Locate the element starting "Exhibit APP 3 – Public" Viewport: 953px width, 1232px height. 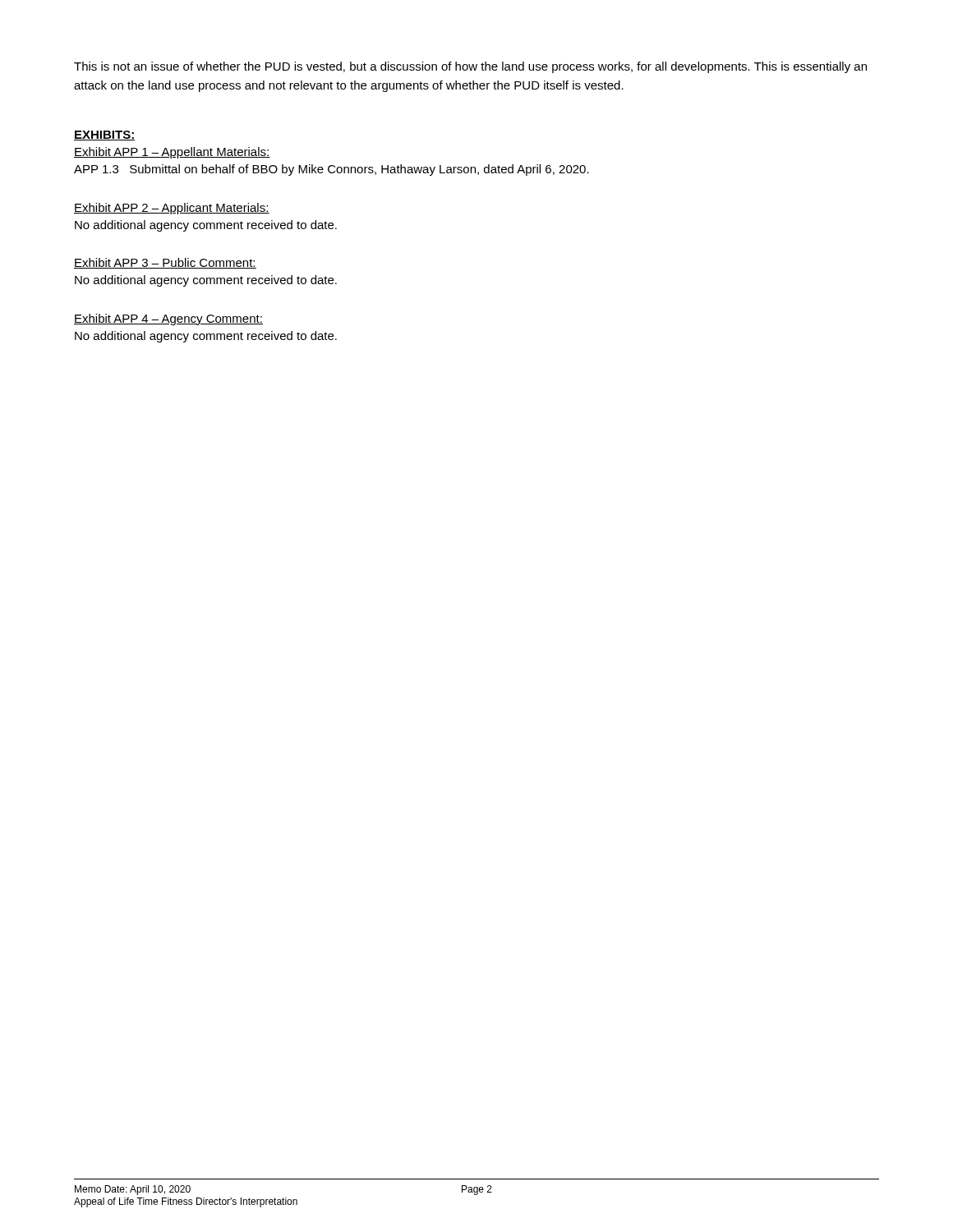click(165, 263)
